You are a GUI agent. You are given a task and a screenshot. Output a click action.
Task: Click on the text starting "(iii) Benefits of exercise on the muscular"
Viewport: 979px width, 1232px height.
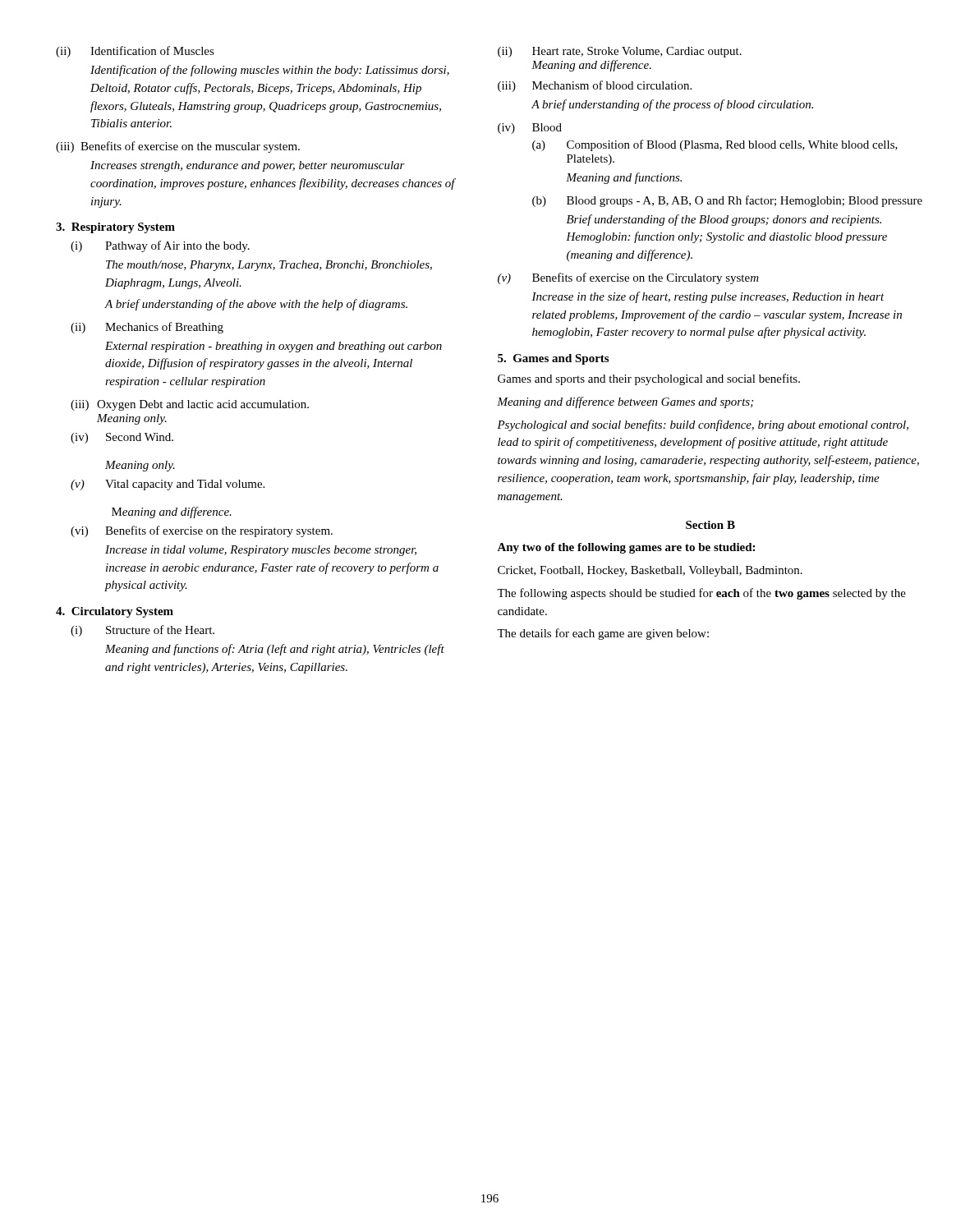(258, 147)
